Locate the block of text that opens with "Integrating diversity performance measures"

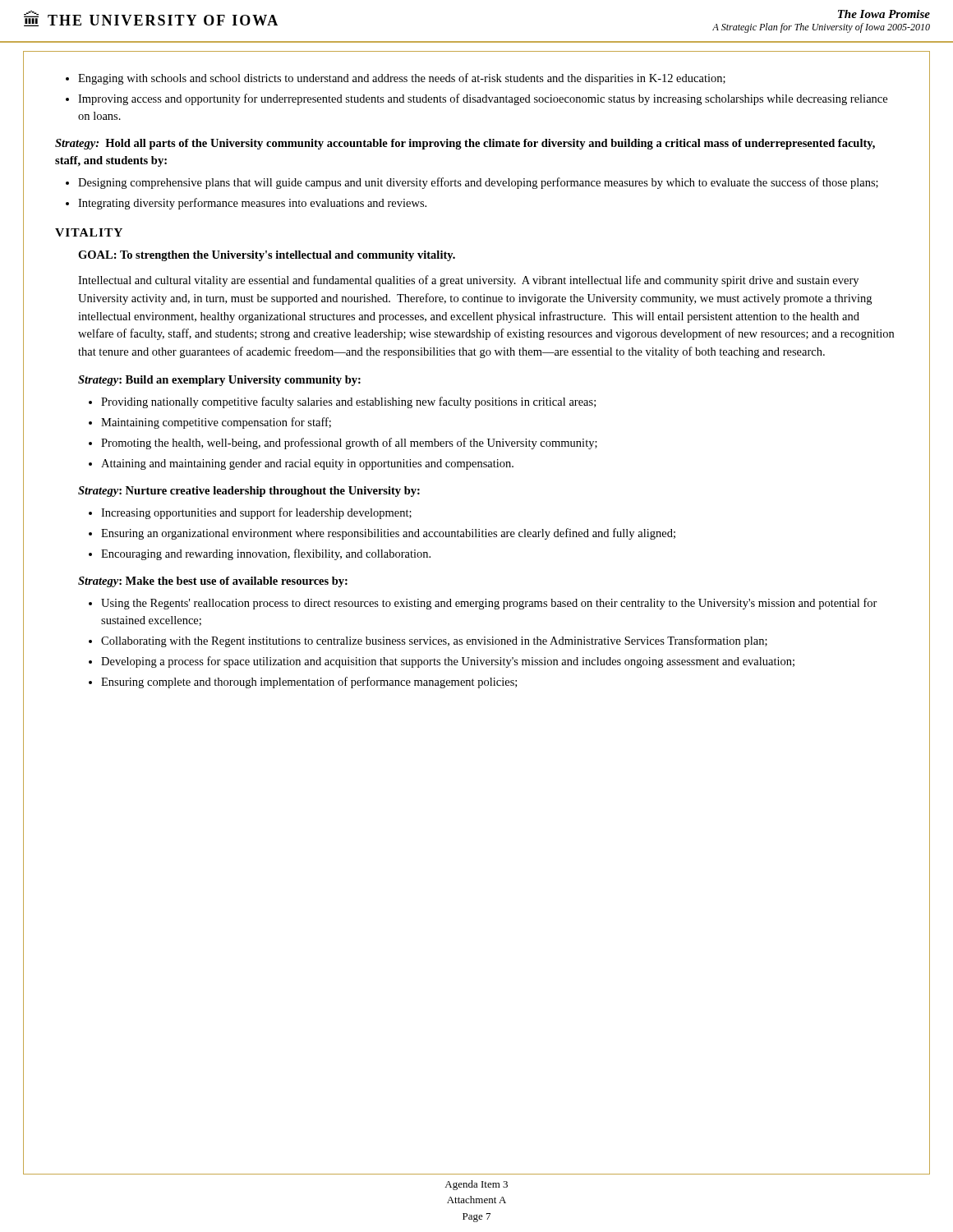(x=253, y=203)
